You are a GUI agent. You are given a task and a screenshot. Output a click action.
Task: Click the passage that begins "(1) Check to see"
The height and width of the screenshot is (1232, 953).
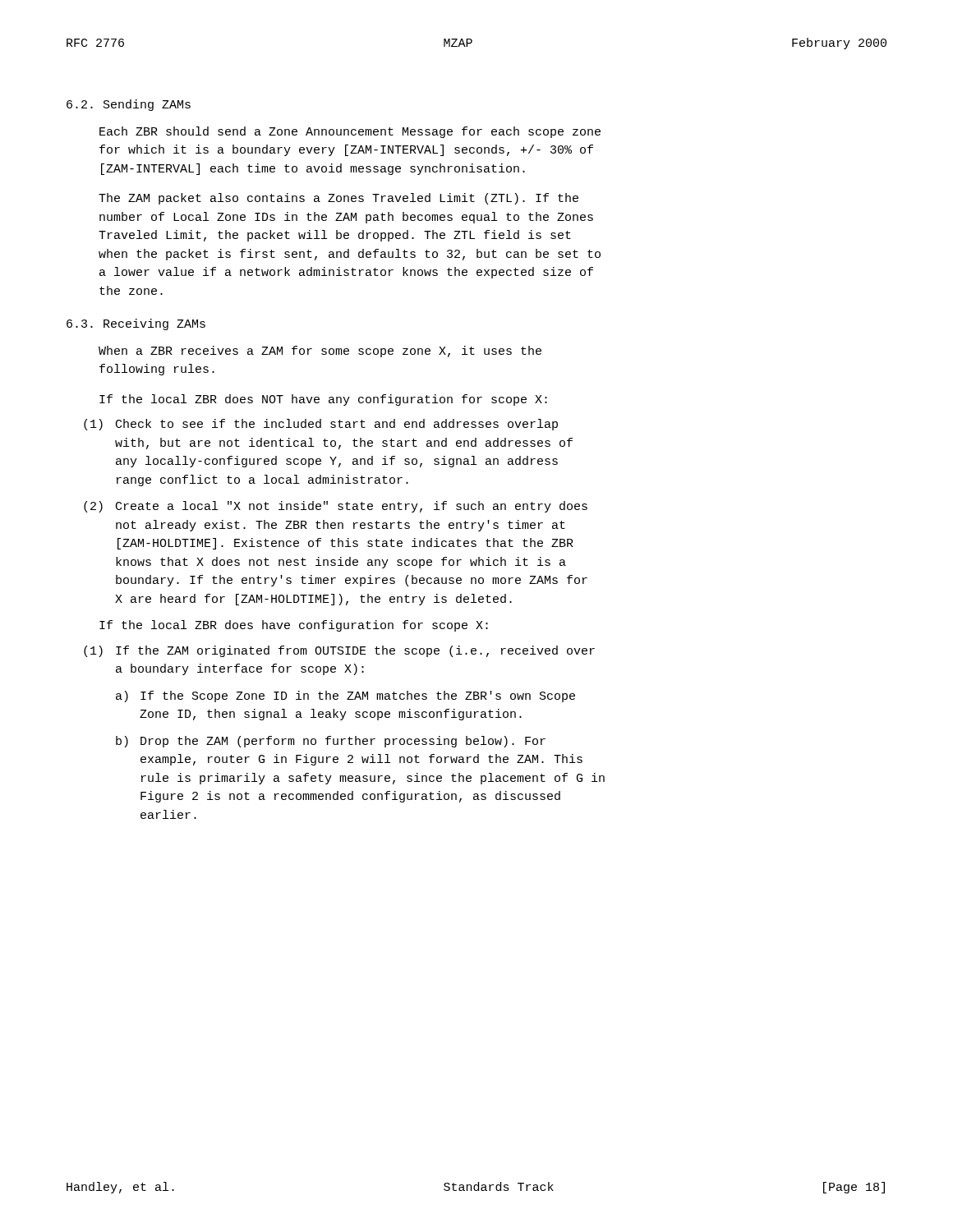coord(485,453)
